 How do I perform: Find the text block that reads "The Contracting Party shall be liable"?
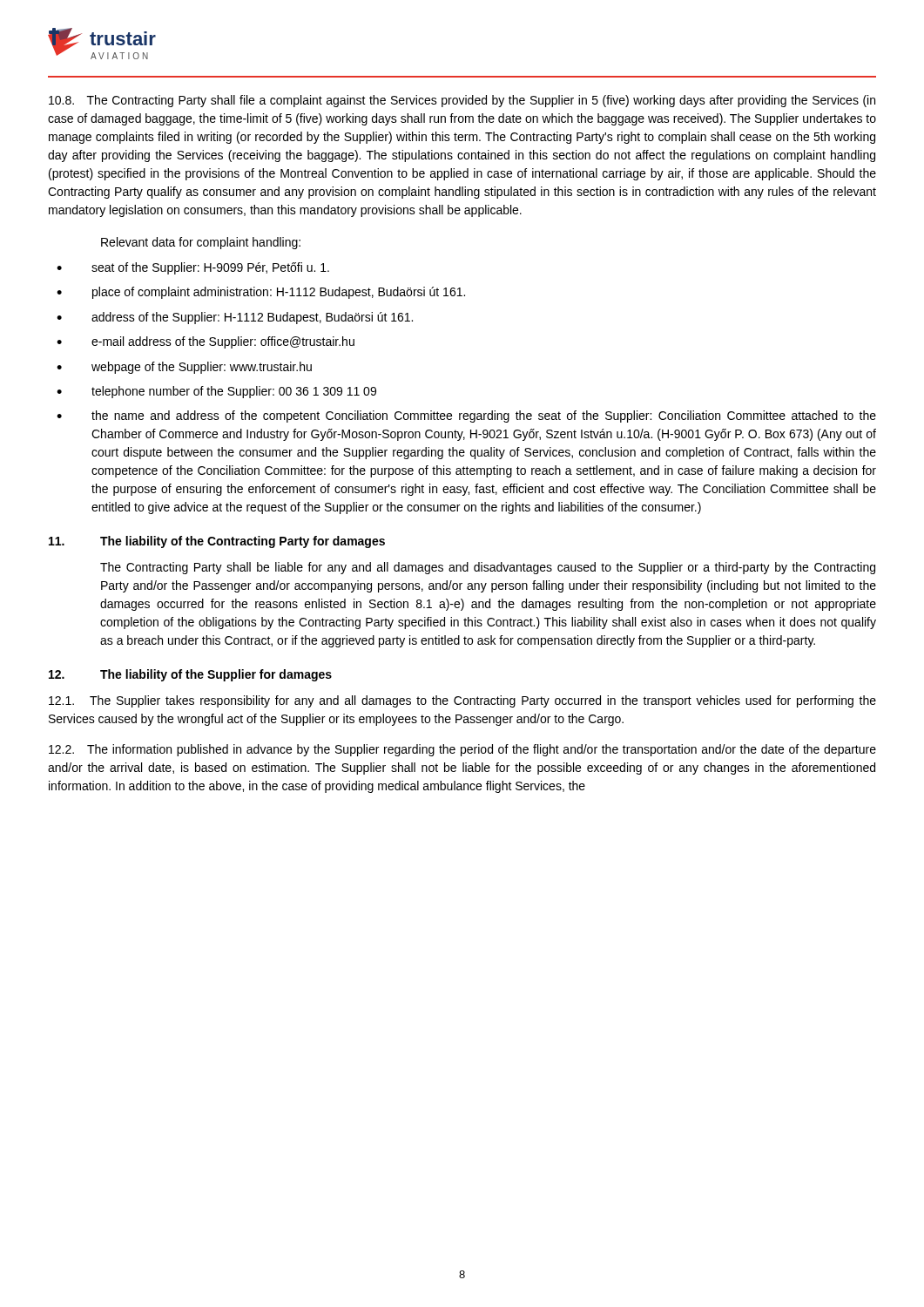click(488, 604)
